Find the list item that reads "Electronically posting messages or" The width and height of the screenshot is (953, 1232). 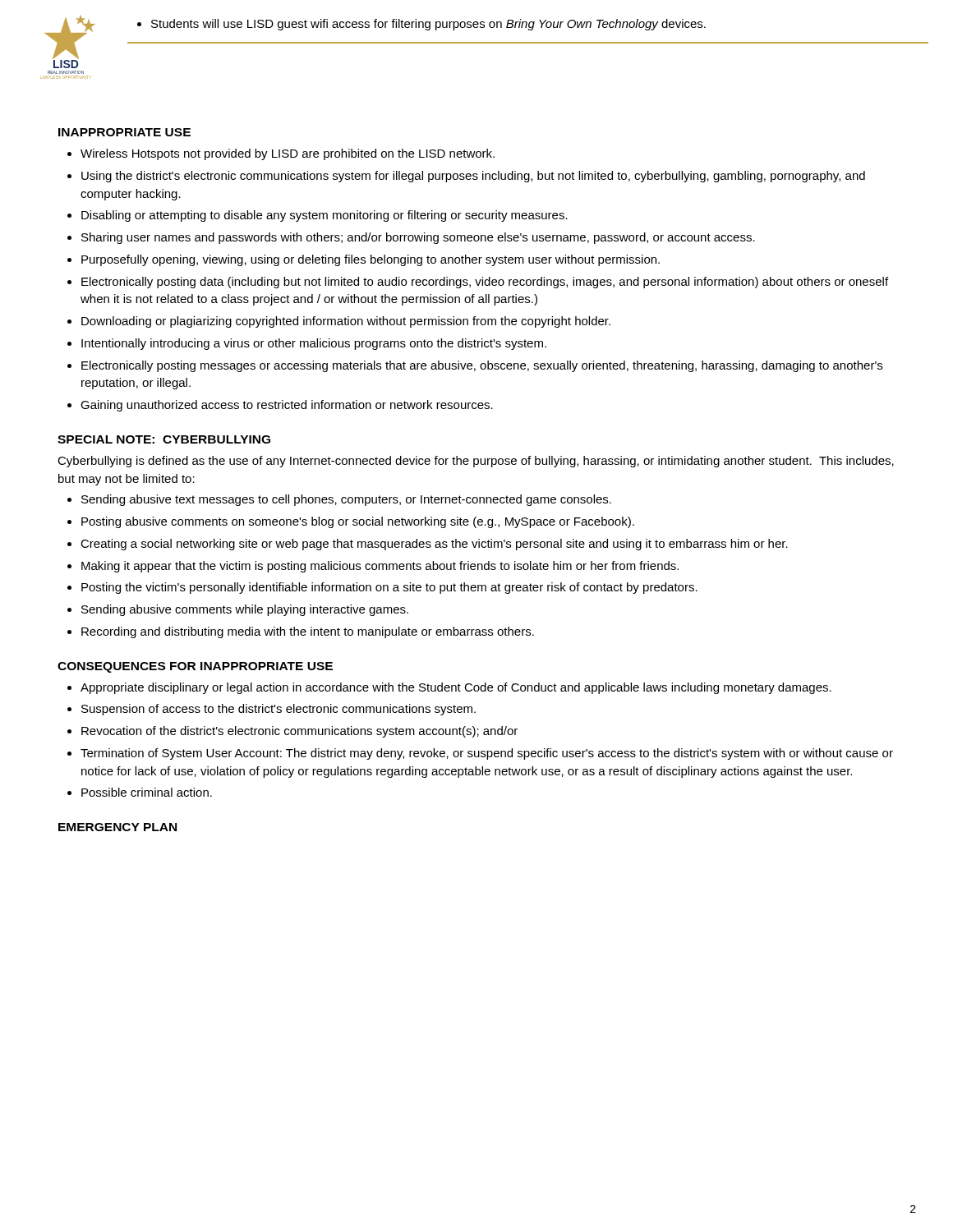492,374
